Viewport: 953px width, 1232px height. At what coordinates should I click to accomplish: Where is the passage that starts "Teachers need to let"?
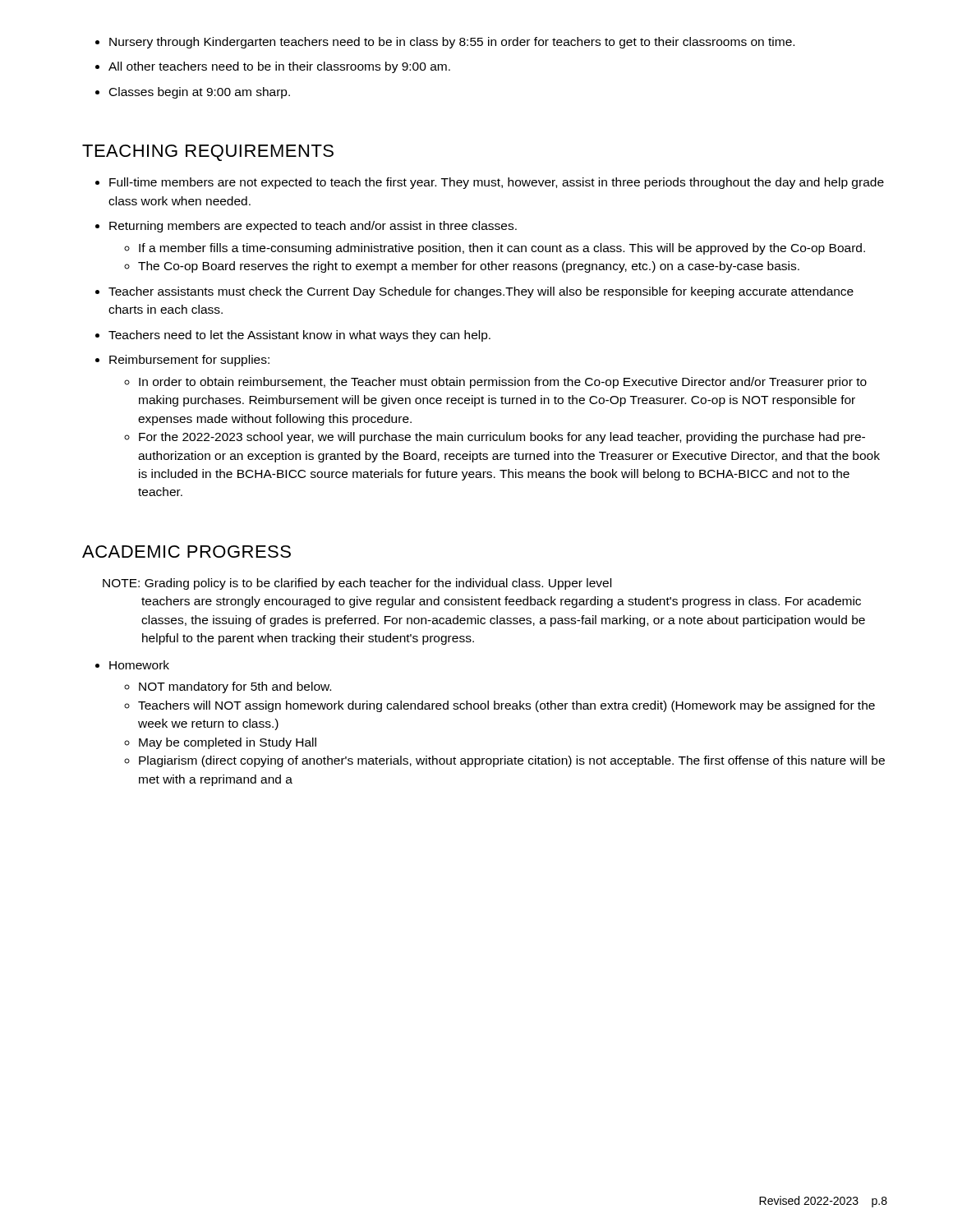point(485,335)
